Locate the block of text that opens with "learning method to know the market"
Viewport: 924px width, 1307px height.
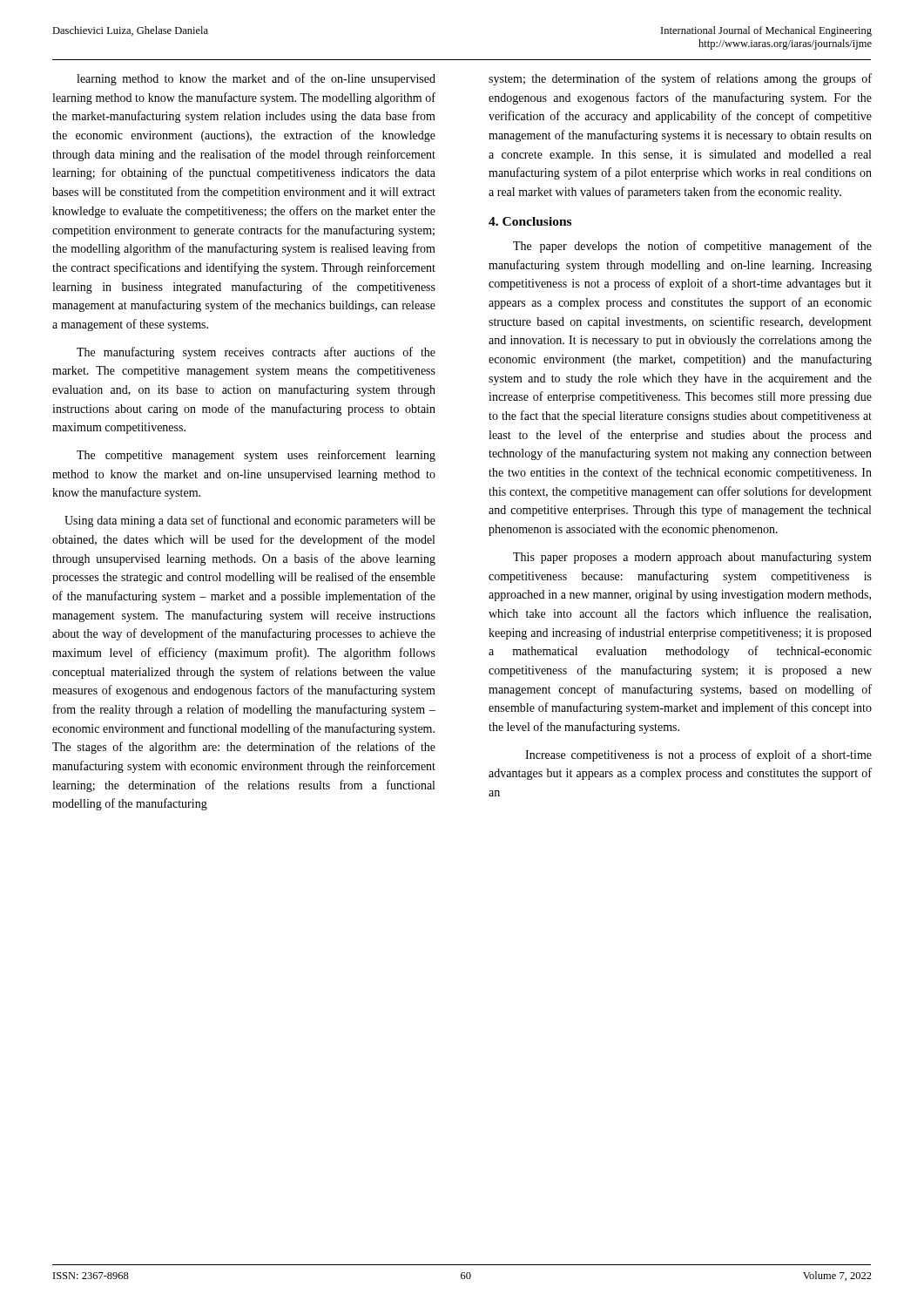point(244,442)
